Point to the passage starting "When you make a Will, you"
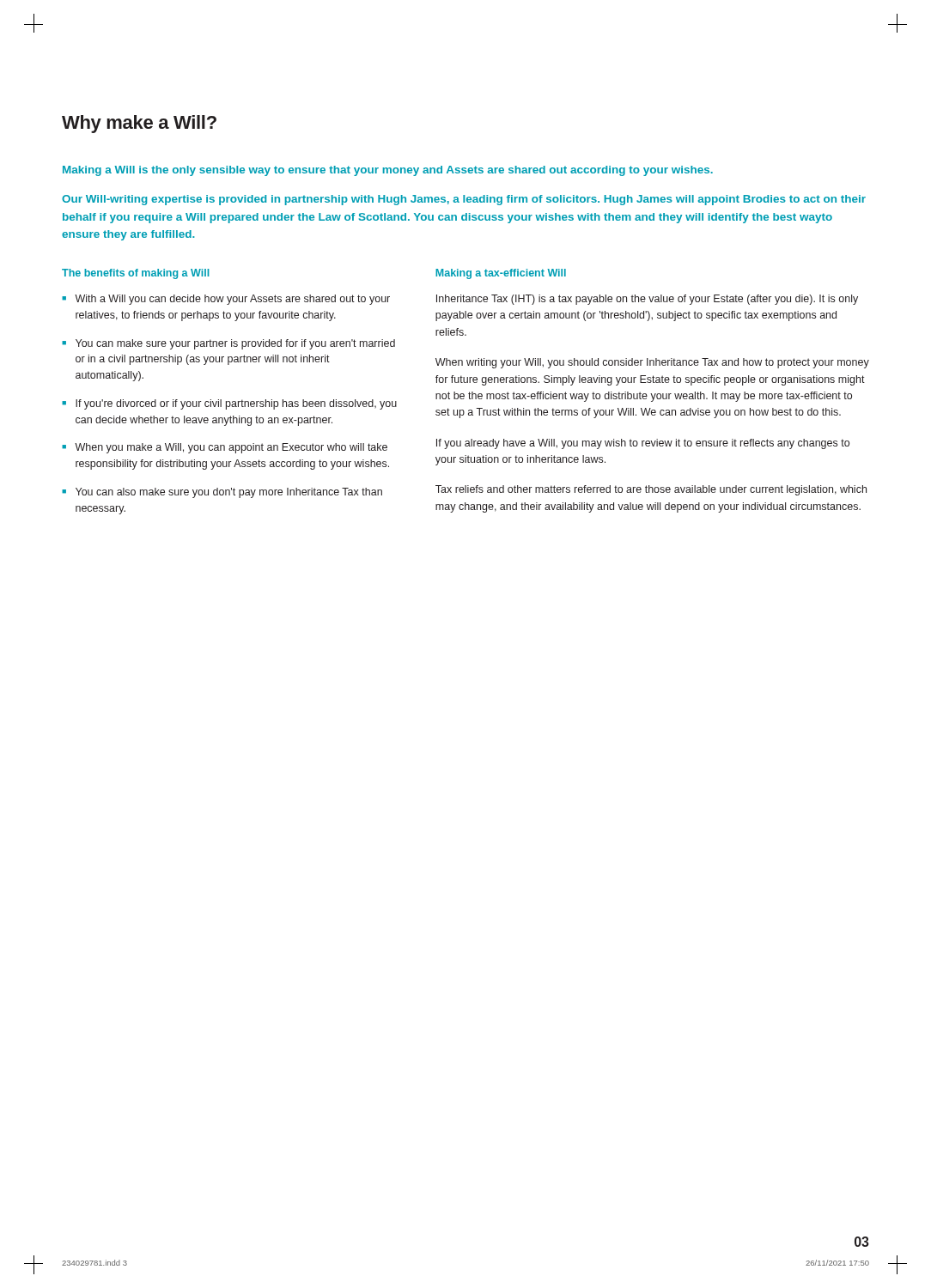 (x=233, y=456)
